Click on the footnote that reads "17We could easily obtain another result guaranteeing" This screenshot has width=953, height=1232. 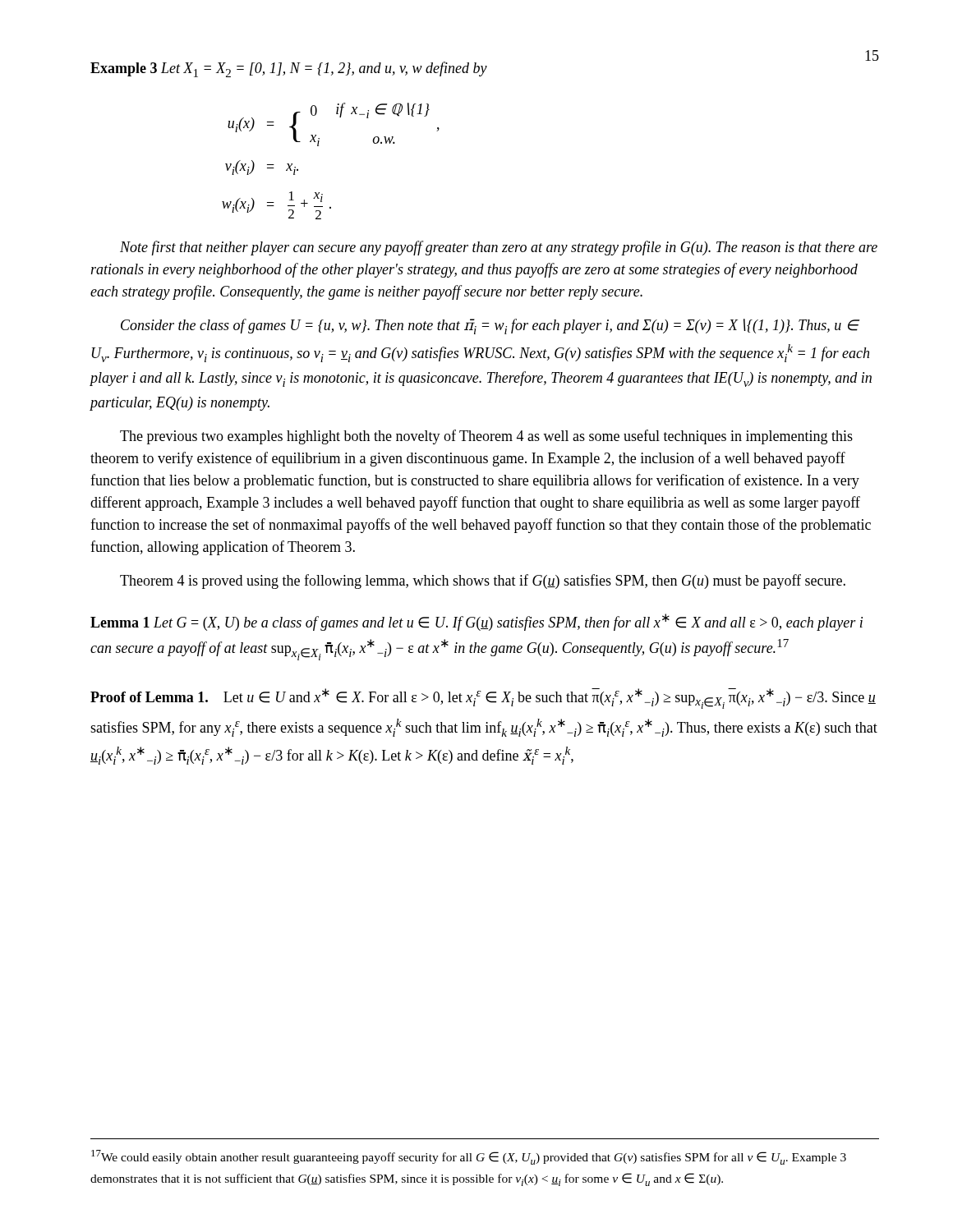click(x=468, y=1168)
